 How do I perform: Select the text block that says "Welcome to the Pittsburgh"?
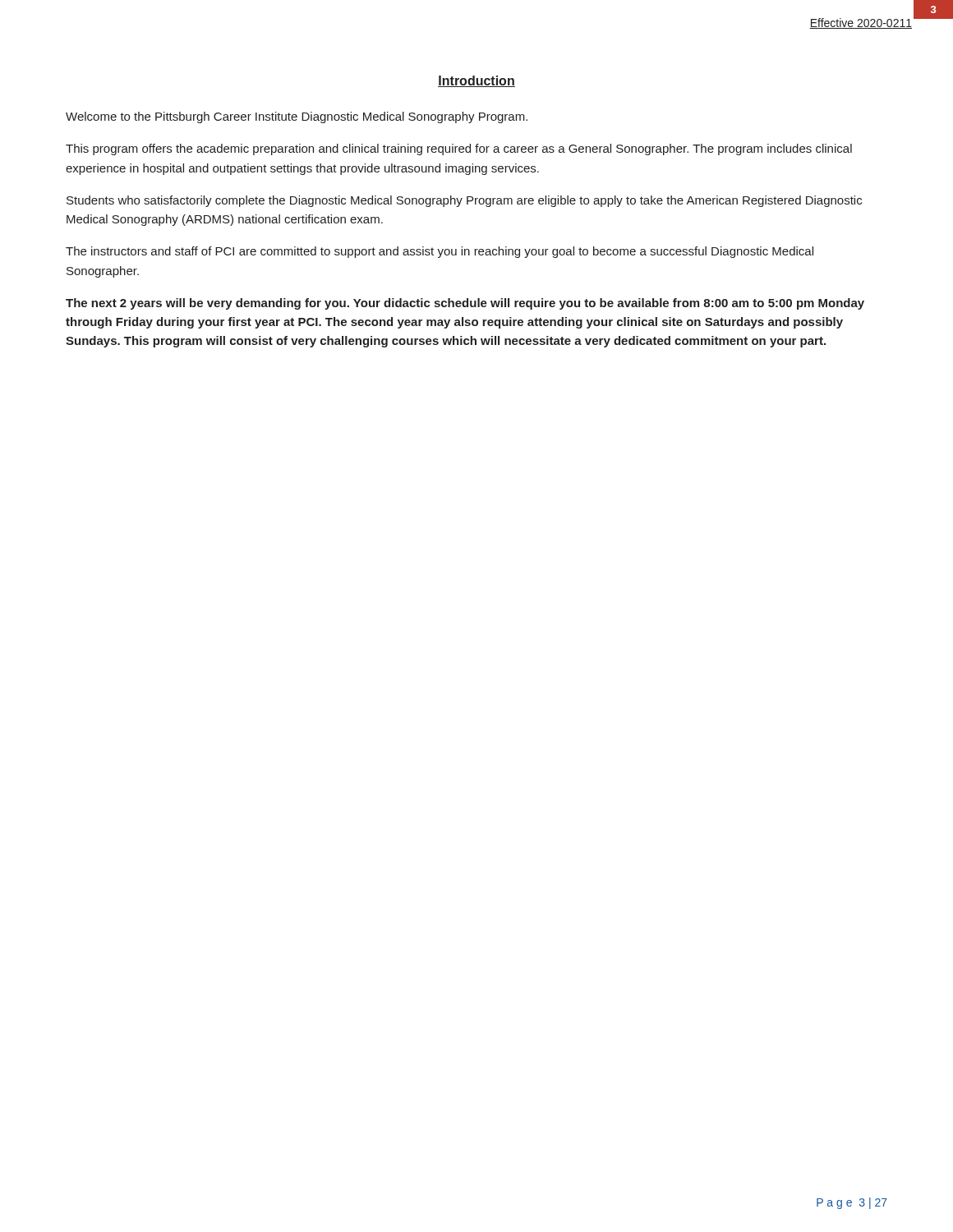click(297, 116)
